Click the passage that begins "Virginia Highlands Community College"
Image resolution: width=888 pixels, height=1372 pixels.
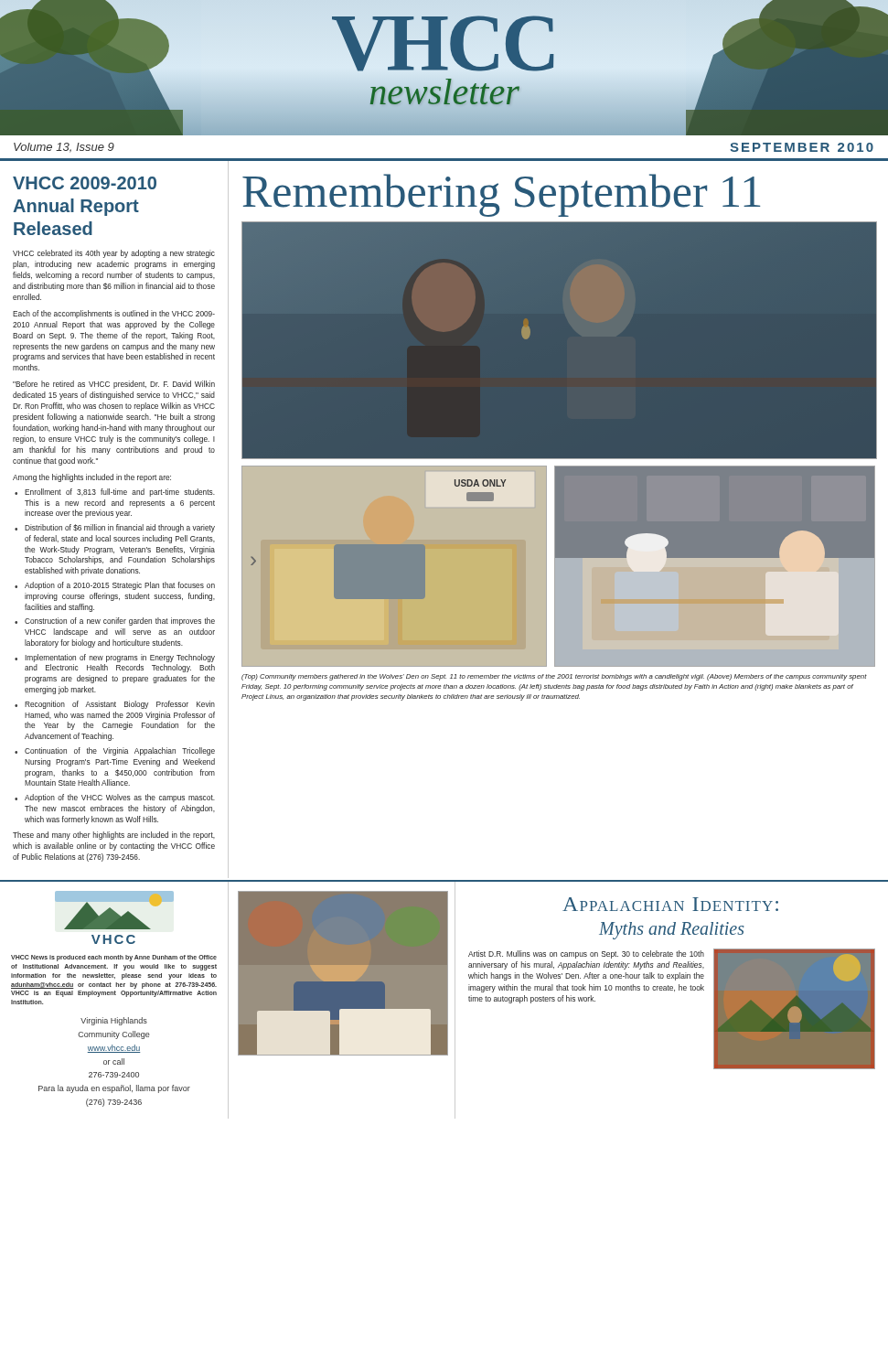(114, 1062)
